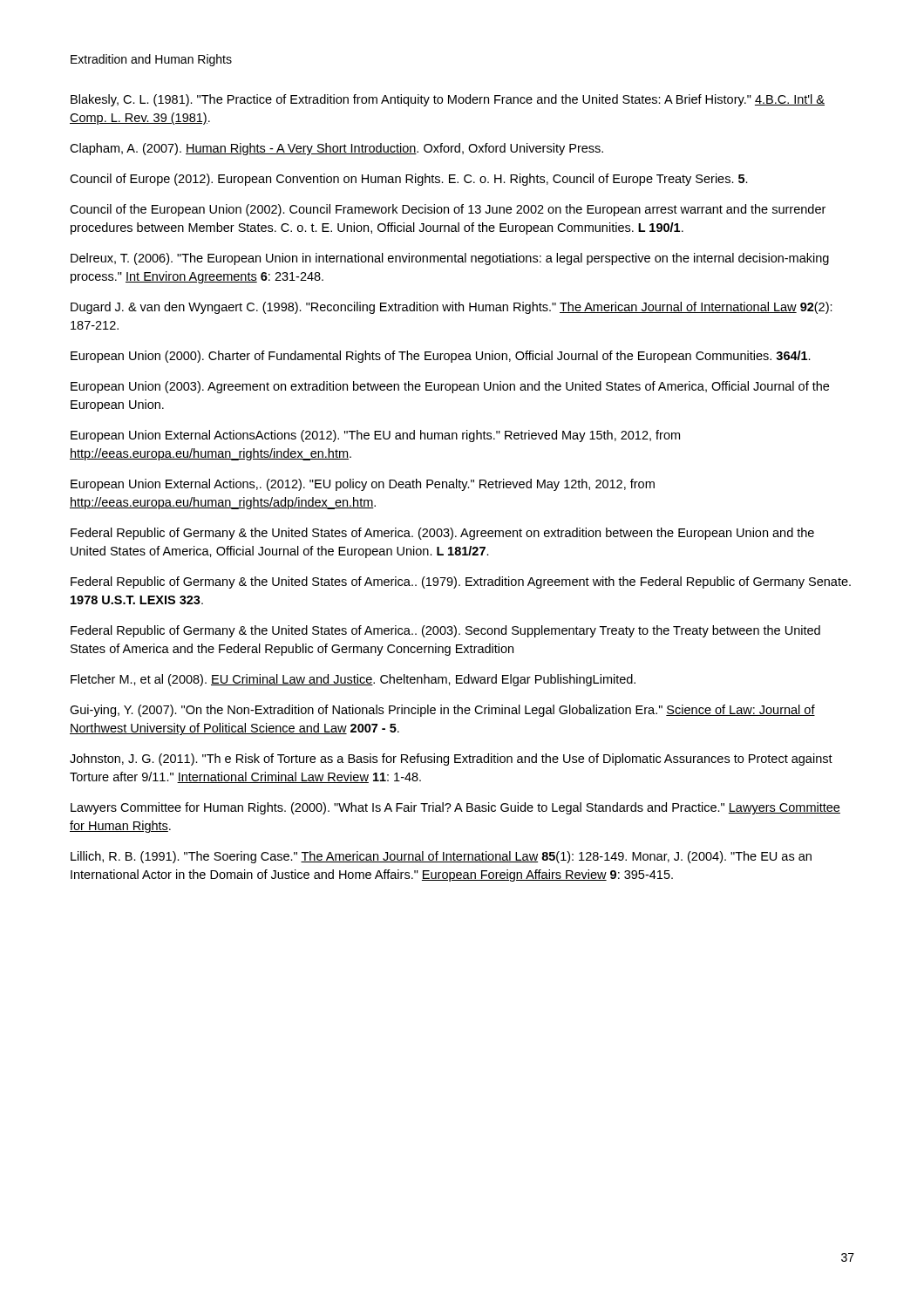Locate the text starting "Johnston, J. G. (2011). "Th"

click(451, 768)
